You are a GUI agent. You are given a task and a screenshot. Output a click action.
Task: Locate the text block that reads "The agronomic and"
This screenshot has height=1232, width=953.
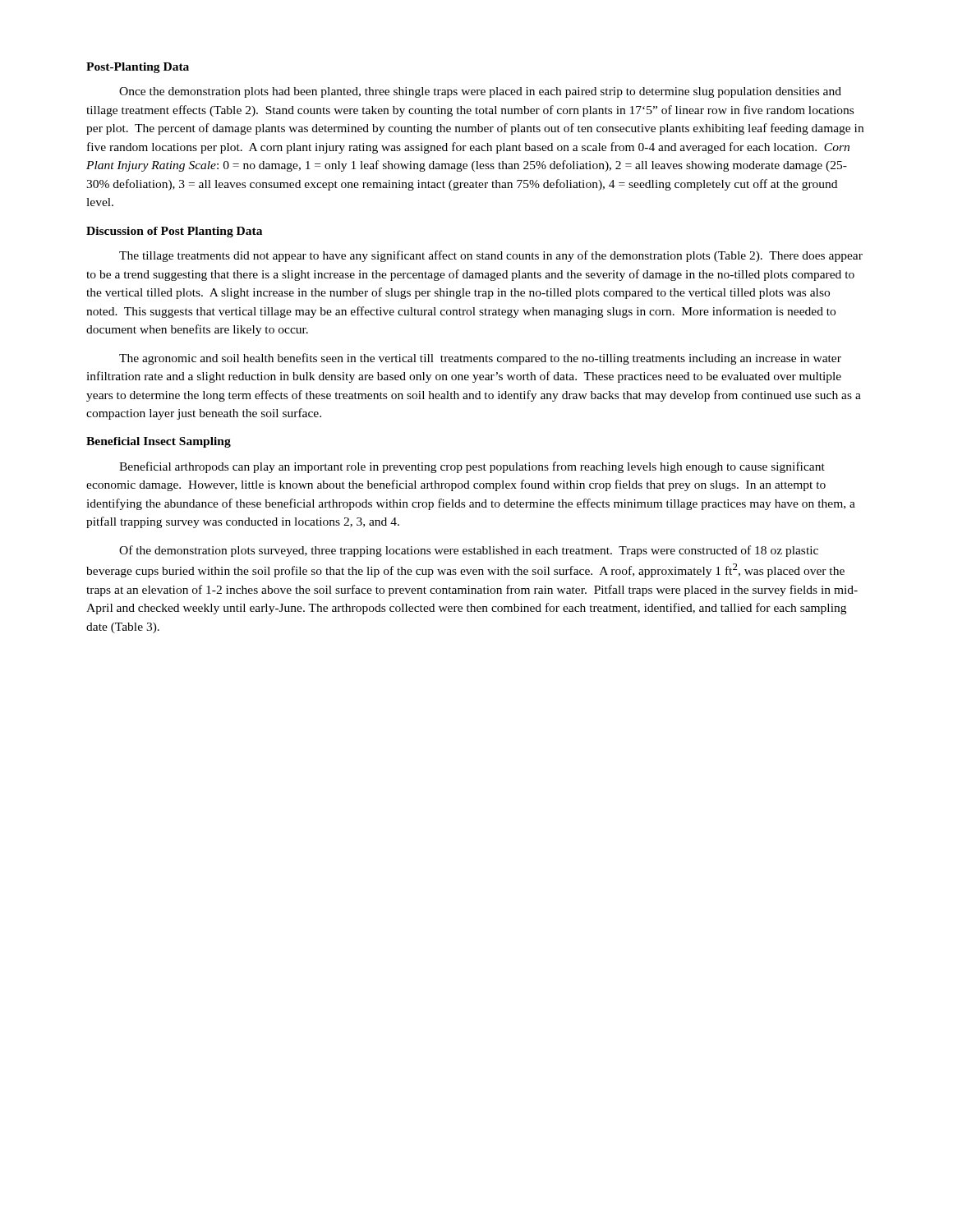476,386
